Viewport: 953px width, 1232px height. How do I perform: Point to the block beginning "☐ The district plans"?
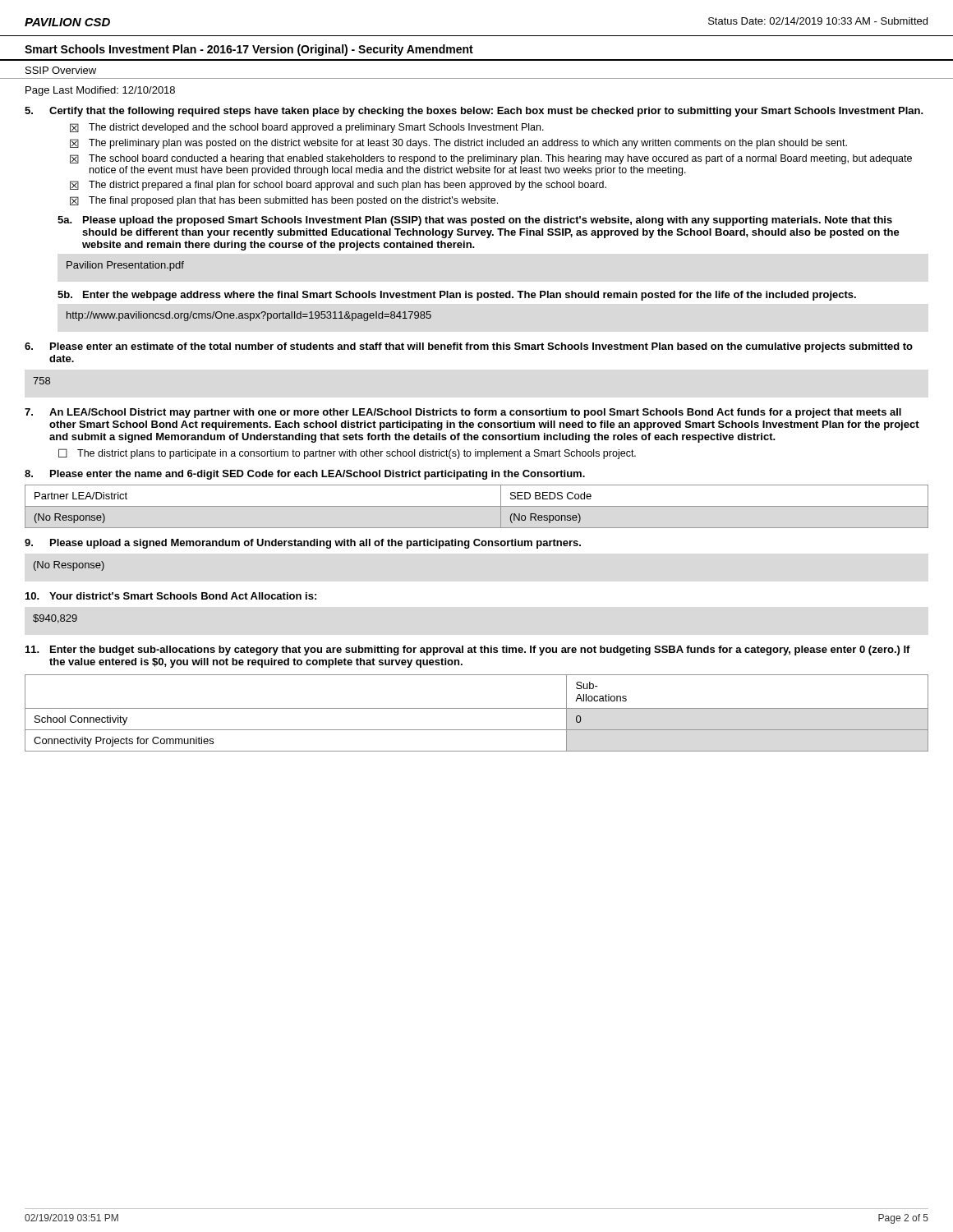[347, 453]
